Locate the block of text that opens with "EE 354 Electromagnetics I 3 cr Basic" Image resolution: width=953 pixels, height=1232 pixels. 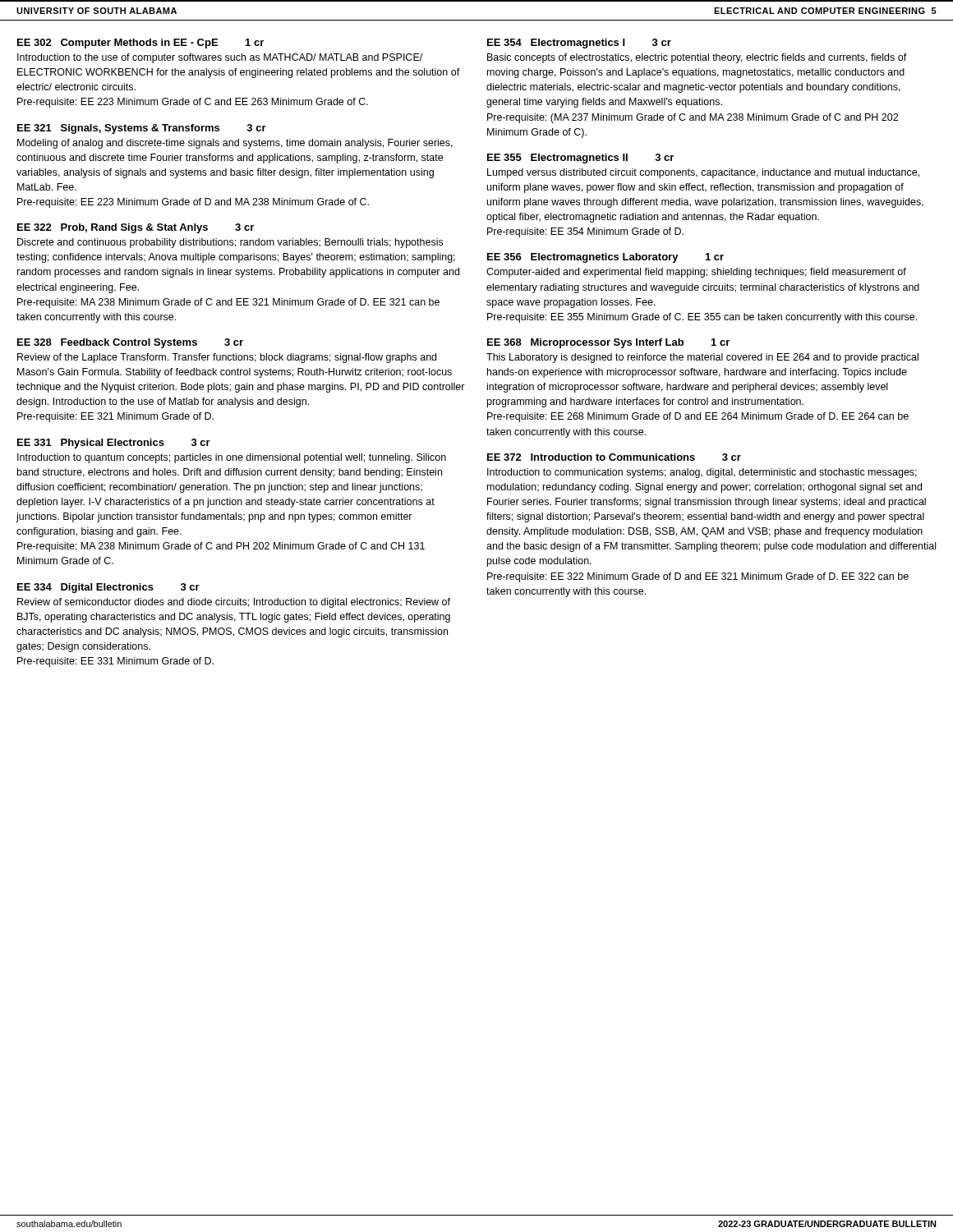(711, 88)
